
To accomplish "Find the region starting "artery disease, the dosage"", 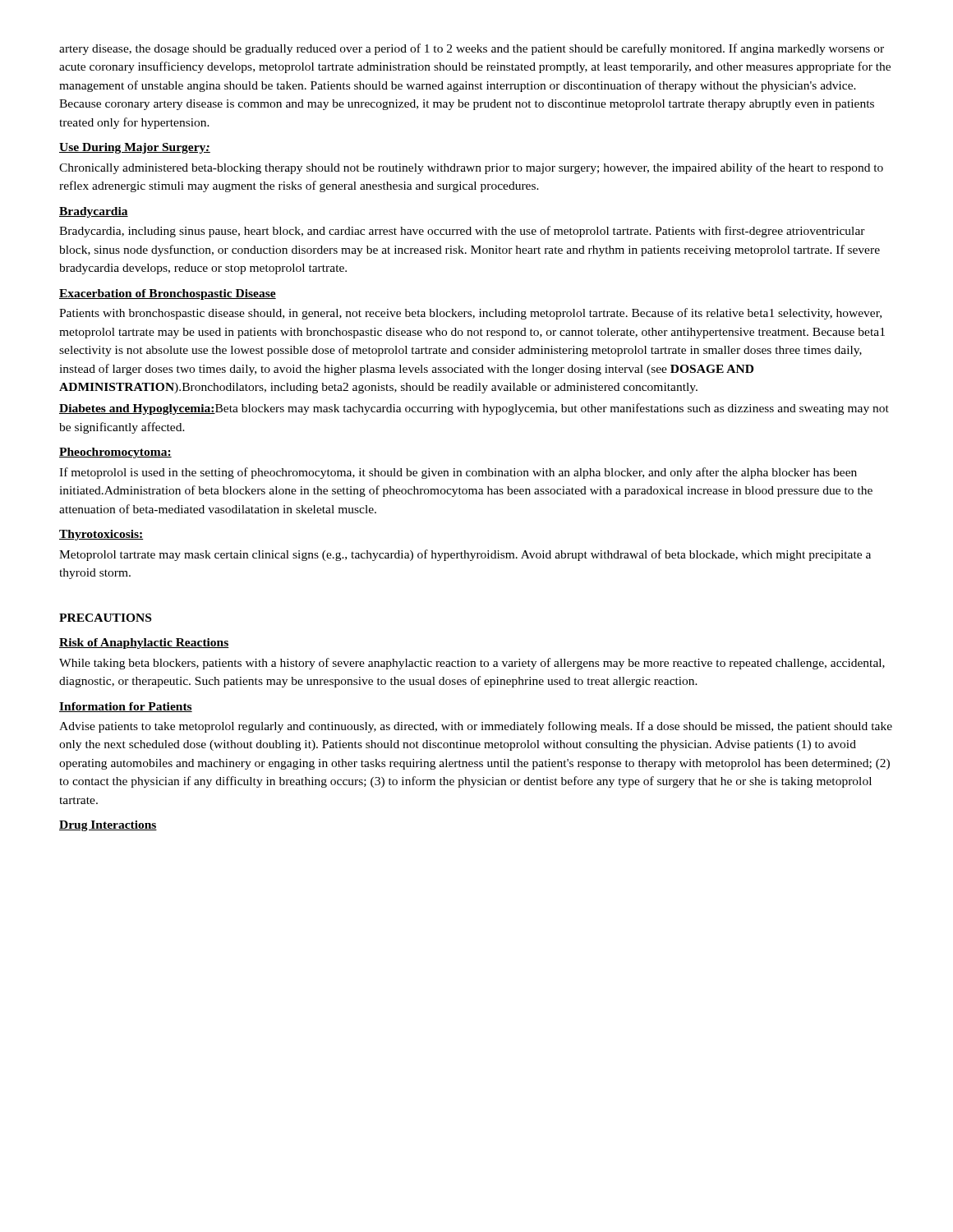I will coord(476,86).
